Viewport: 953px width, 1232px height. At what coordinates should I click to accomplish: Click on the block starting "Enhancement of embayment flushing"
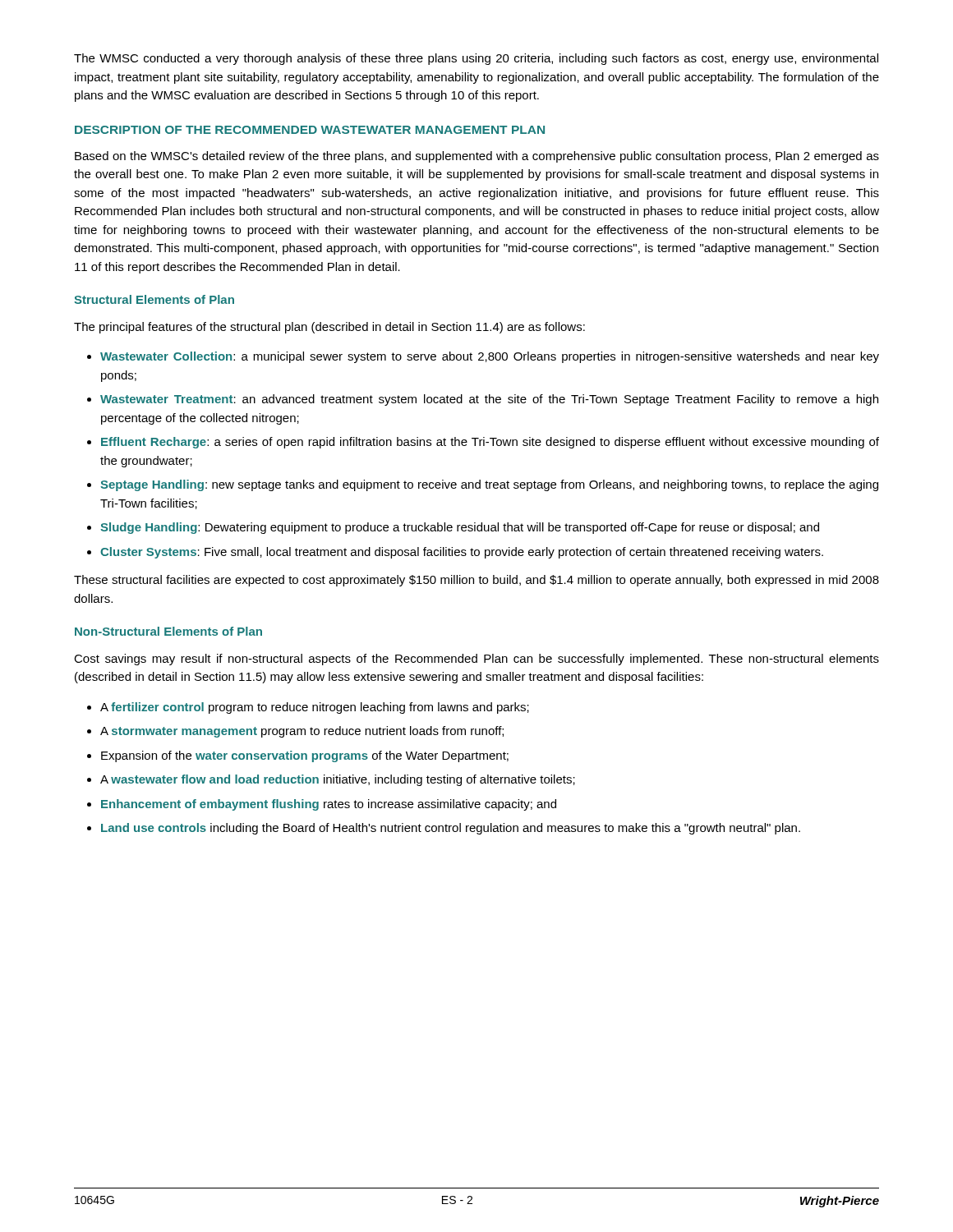[490, 804]
